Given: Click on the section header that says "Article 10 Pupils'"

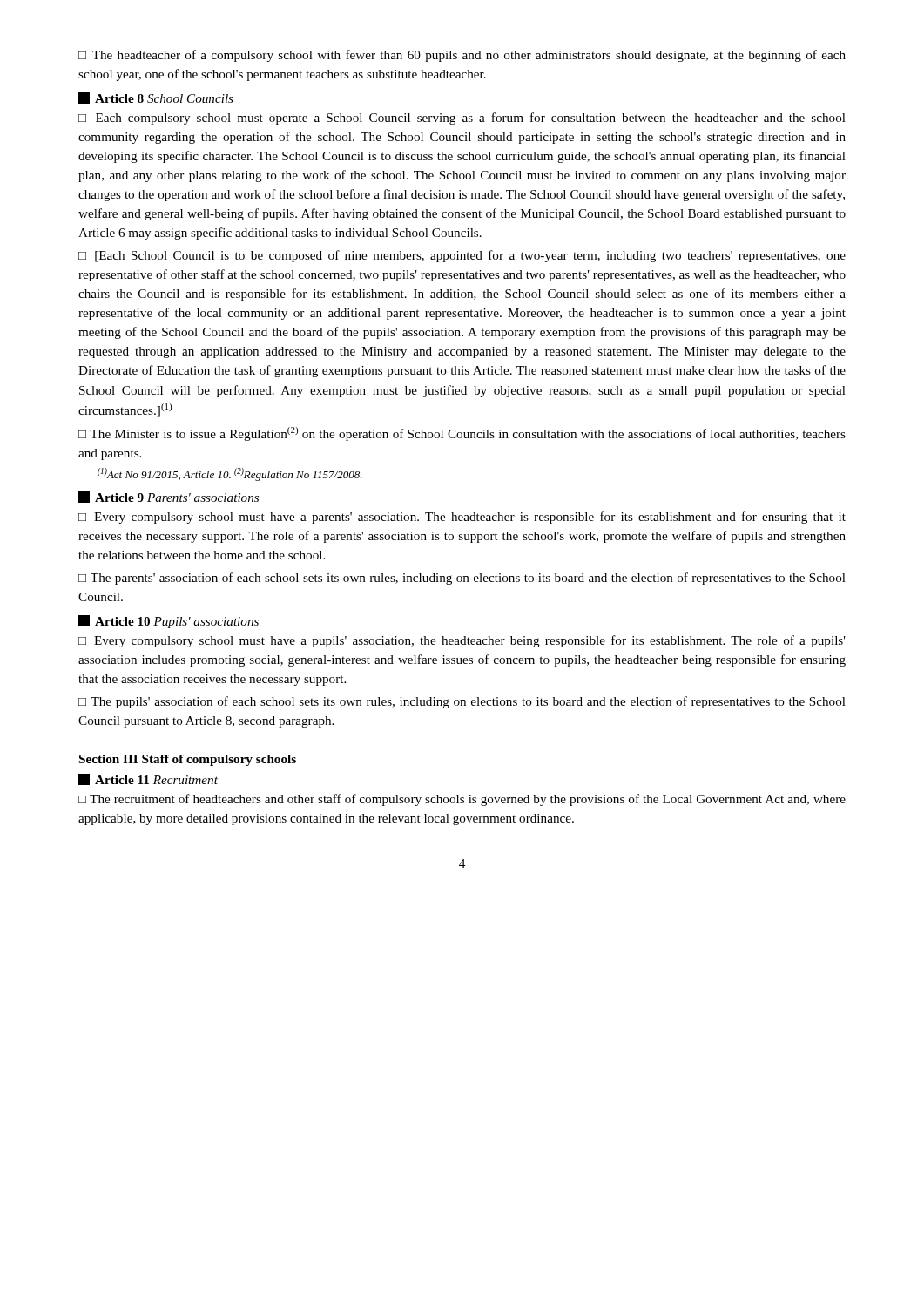Looking at the screenshot, I should [169, 621].
